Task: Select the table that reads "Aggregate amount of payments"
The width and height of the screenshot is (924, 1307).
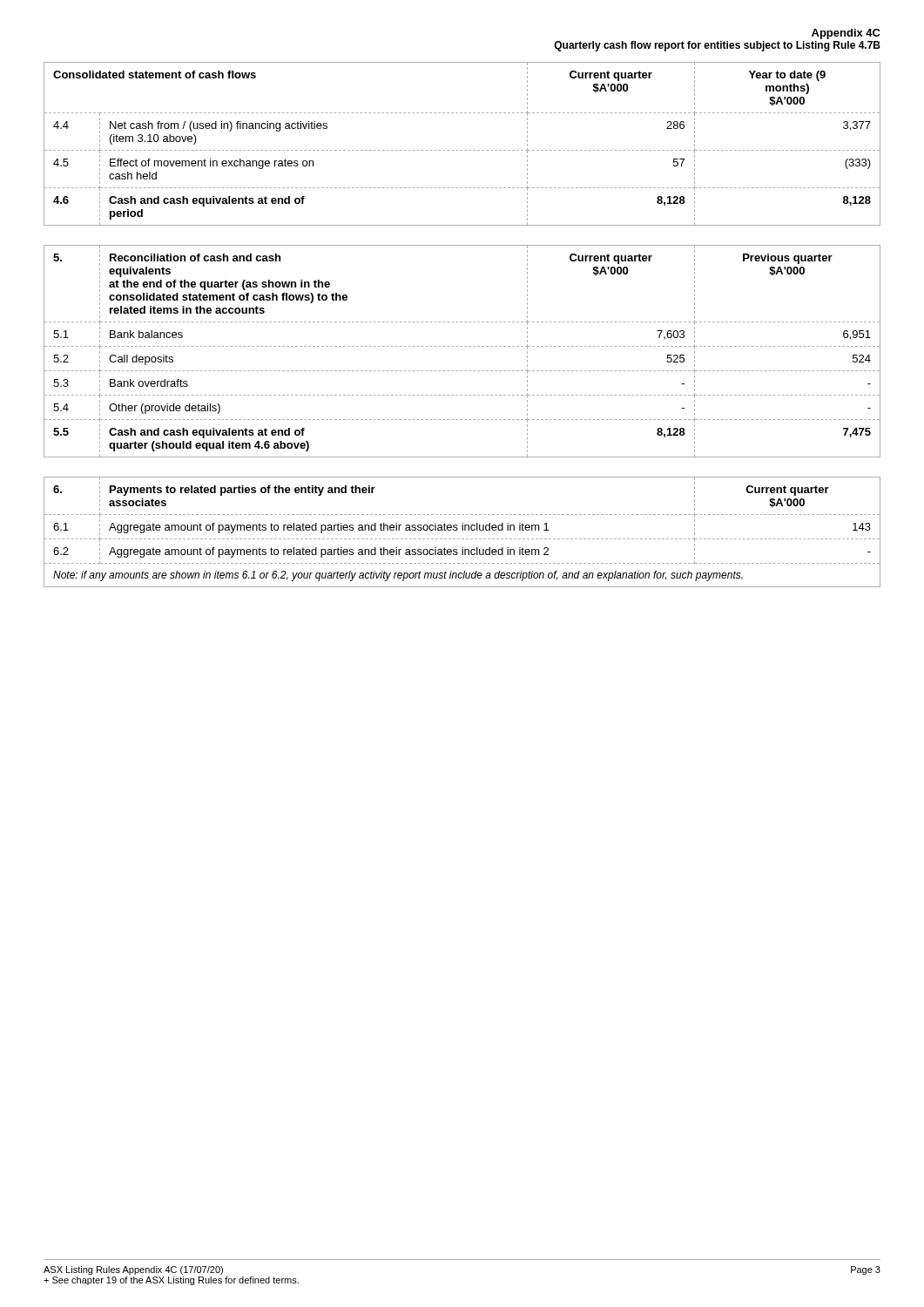Action: (462, 532)
